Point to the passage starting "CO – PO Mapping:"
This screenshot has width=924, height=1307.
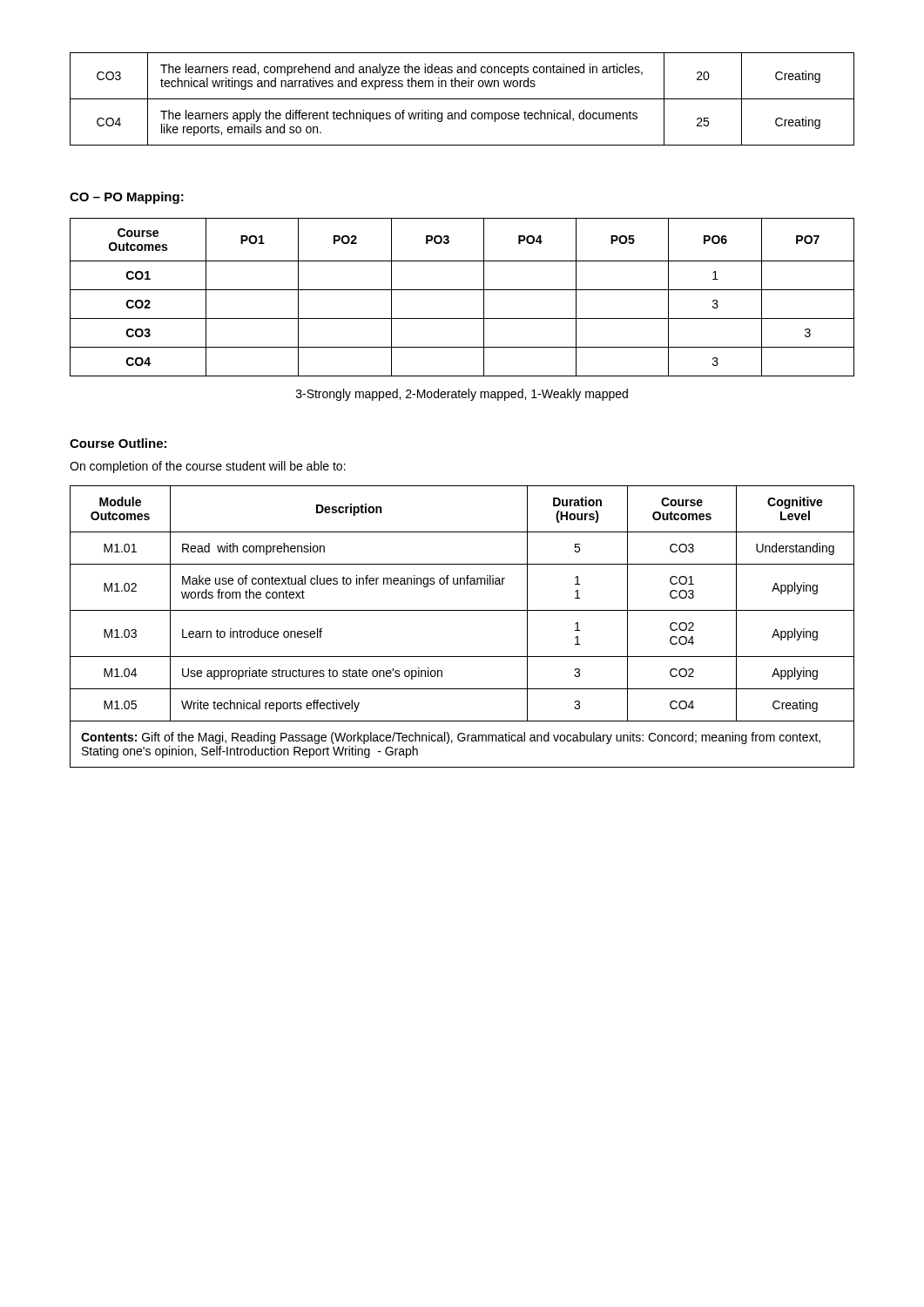[x=127, y=197]
